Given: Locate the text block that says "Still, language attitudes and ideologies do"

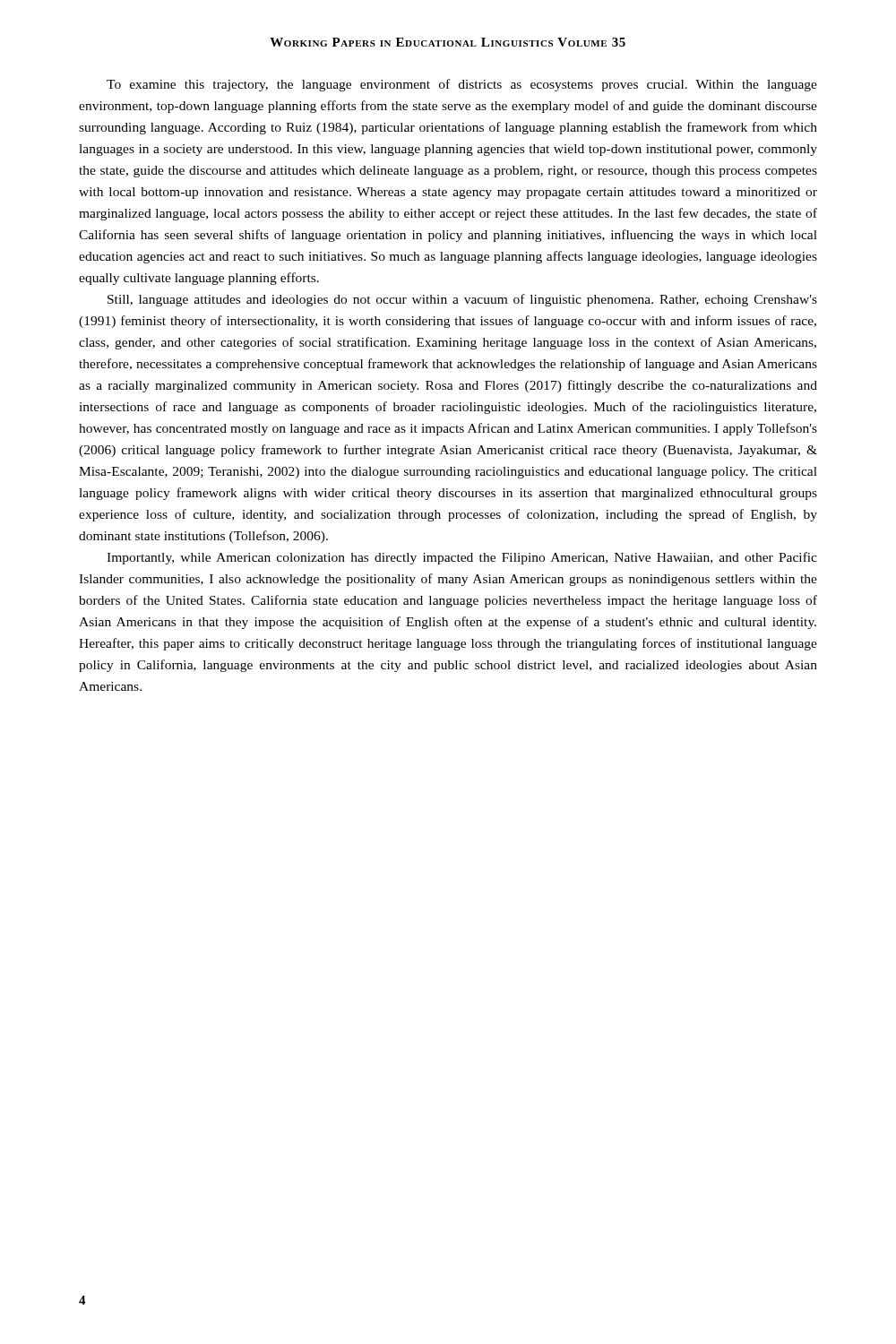Looking at the screenshot, I should (448, 418).
